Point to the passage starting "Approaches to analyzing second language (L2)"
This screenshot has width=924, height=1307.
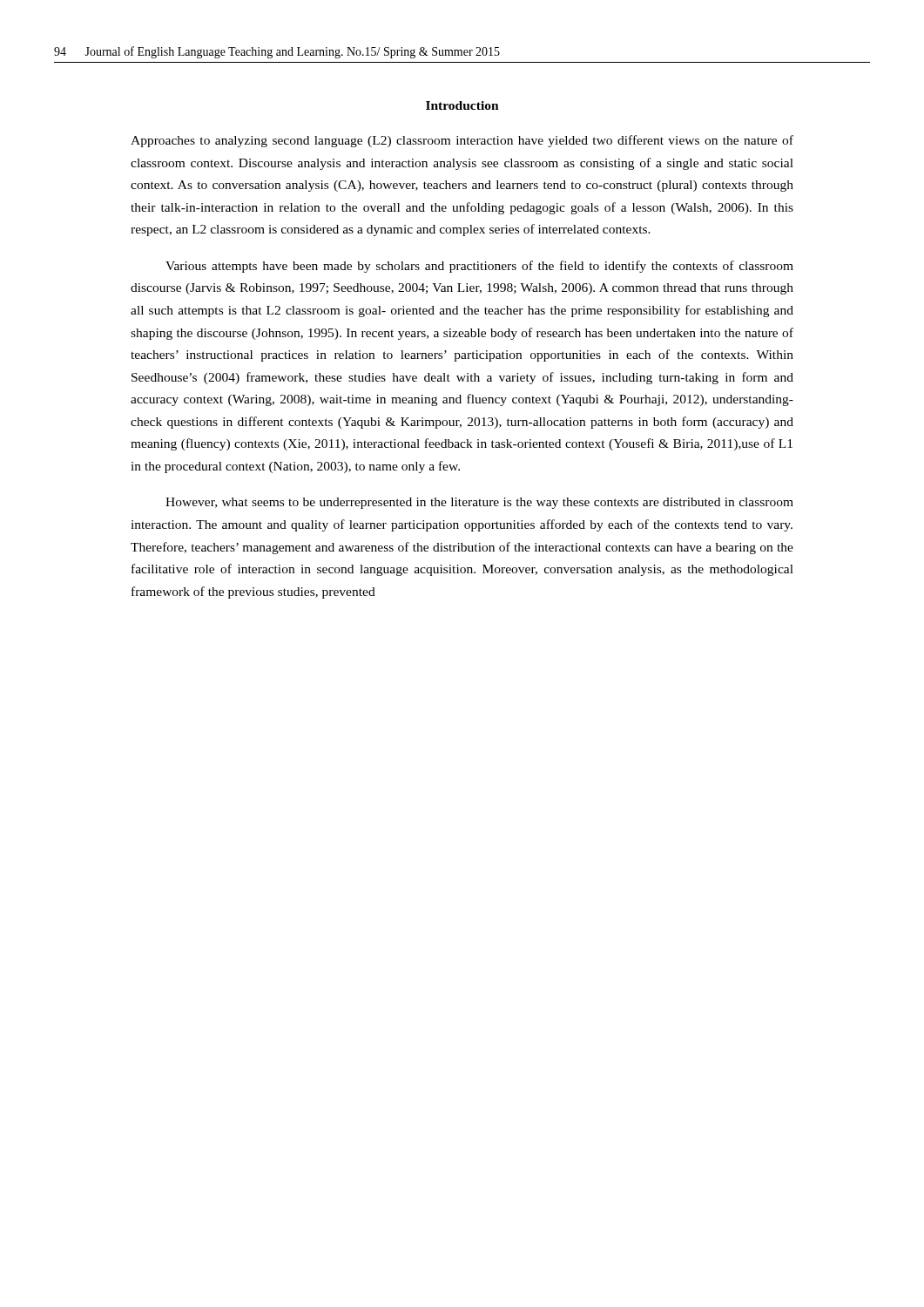click(x=462, y=184)
